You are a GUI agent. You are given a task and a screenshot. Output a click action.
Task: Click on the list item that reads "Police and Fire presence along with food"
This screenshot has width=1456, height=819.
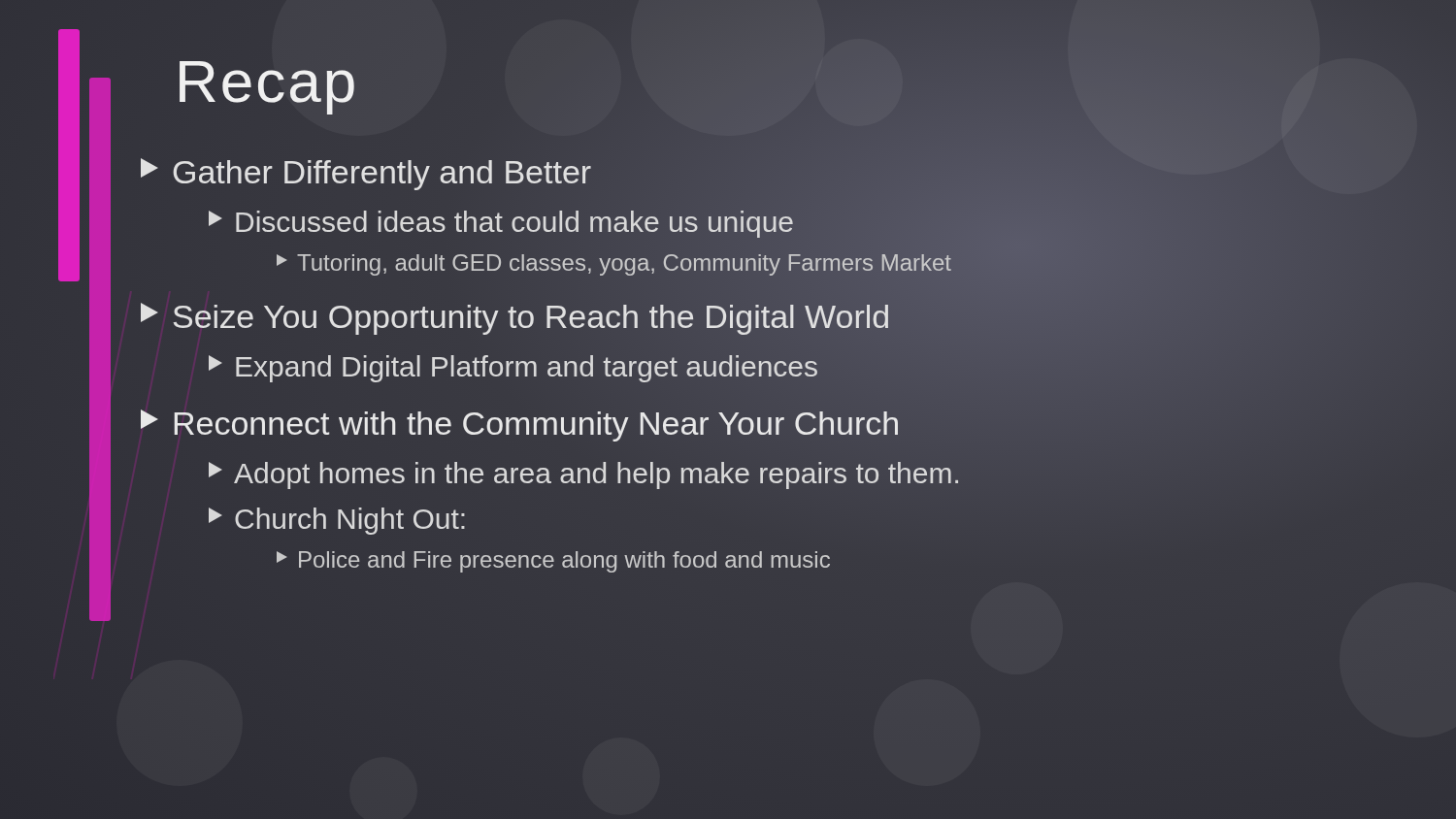coord(554,560)
